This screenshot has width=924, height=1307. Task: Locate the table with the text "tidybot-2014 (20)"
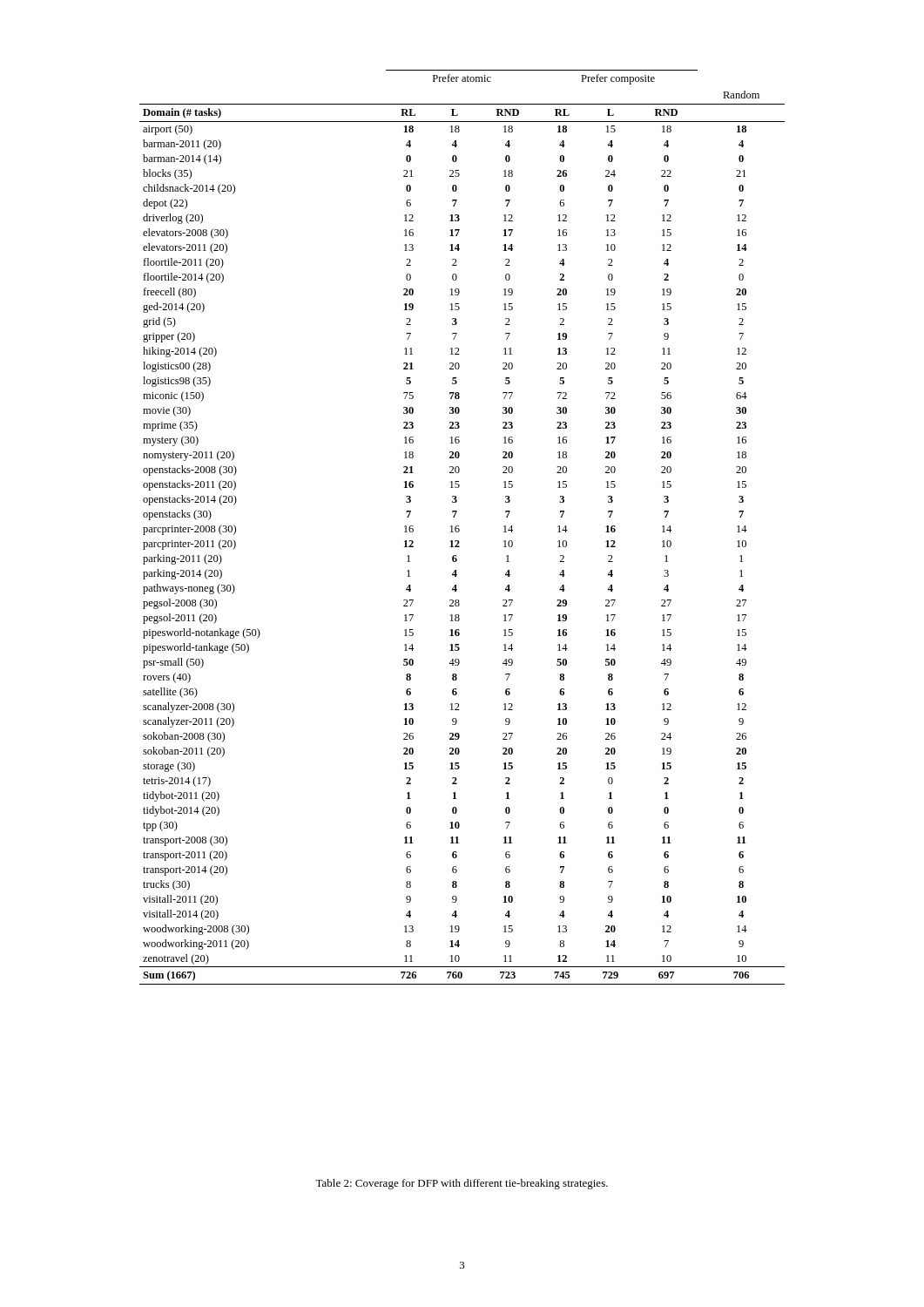coord(462,527)
